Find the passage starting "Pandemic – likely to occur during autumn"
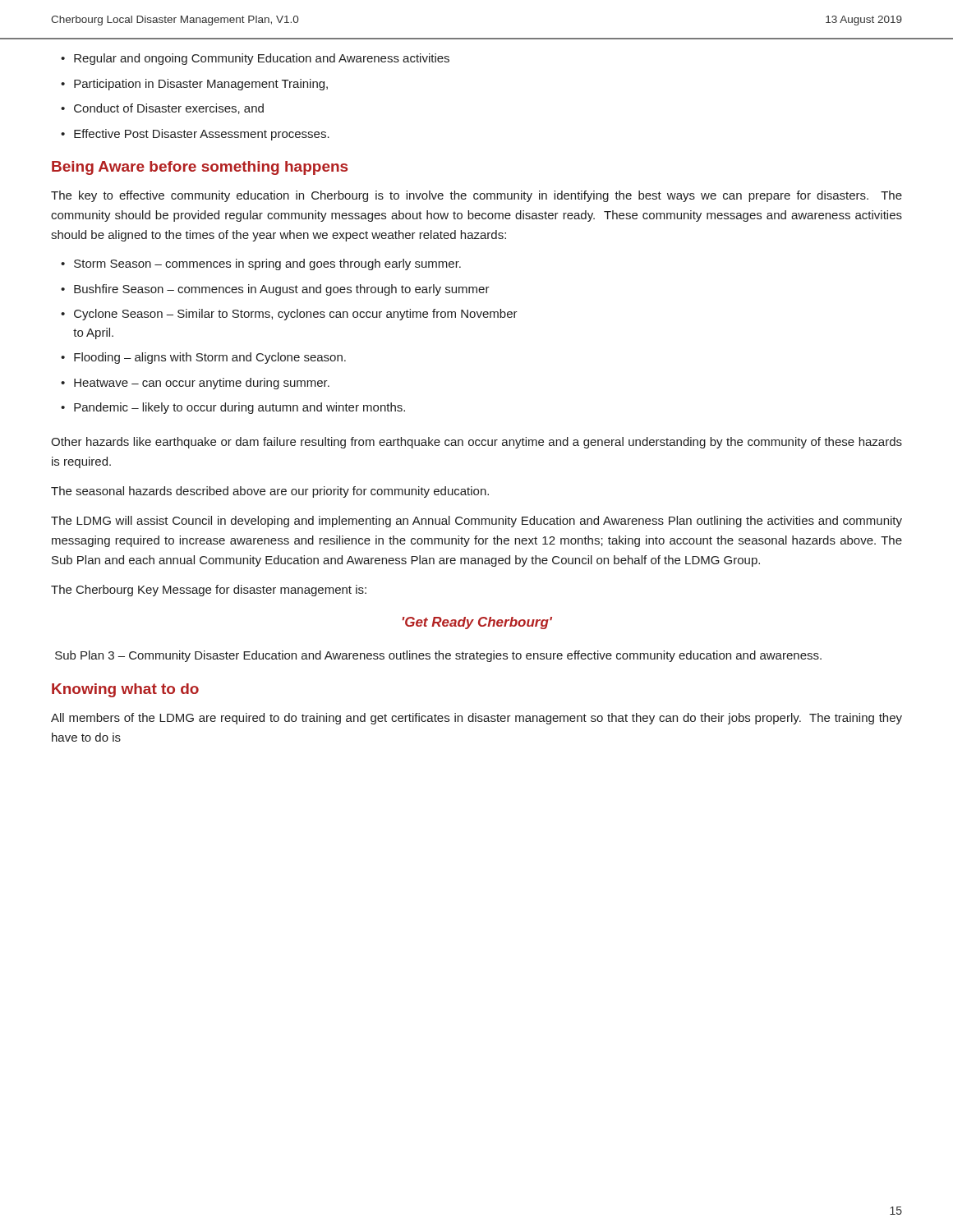This screenshot has width=953, height=1232. (x=240, y=407)
